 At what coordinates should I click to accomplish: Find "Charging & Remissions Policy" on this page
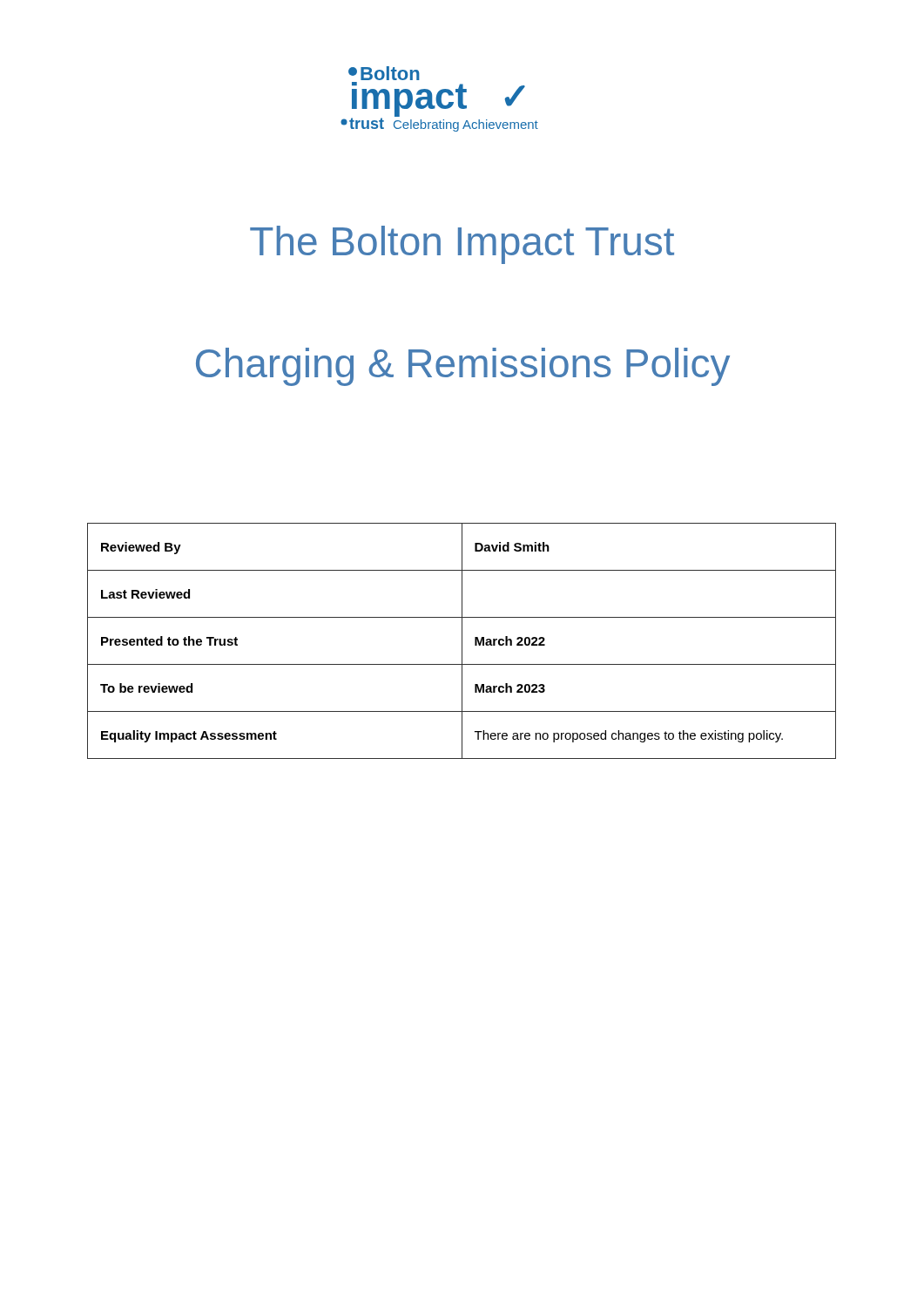[x=462, y=363]
